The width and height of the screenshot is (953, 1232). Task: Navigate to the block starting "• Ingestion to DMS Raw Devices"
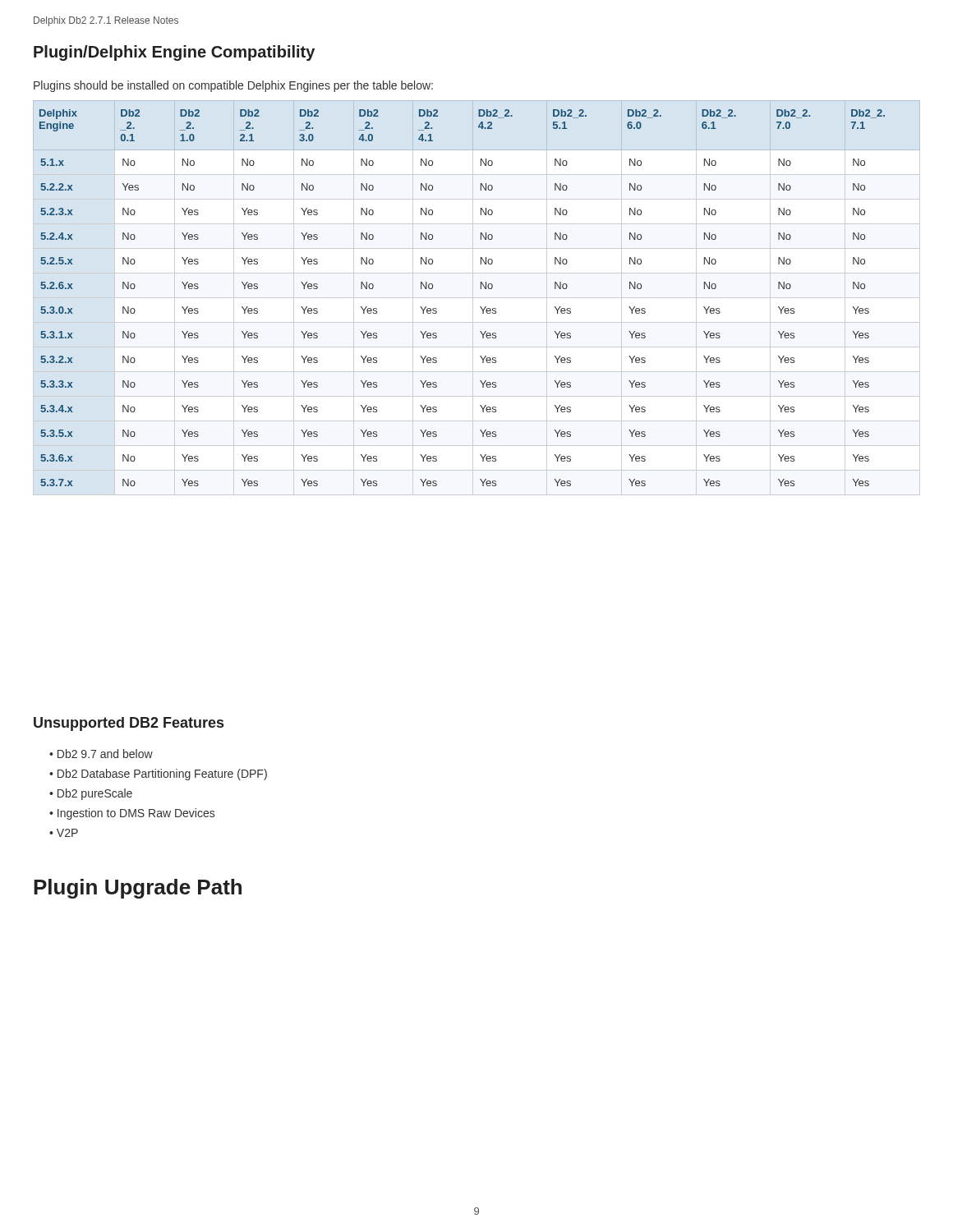coord(132,813)
